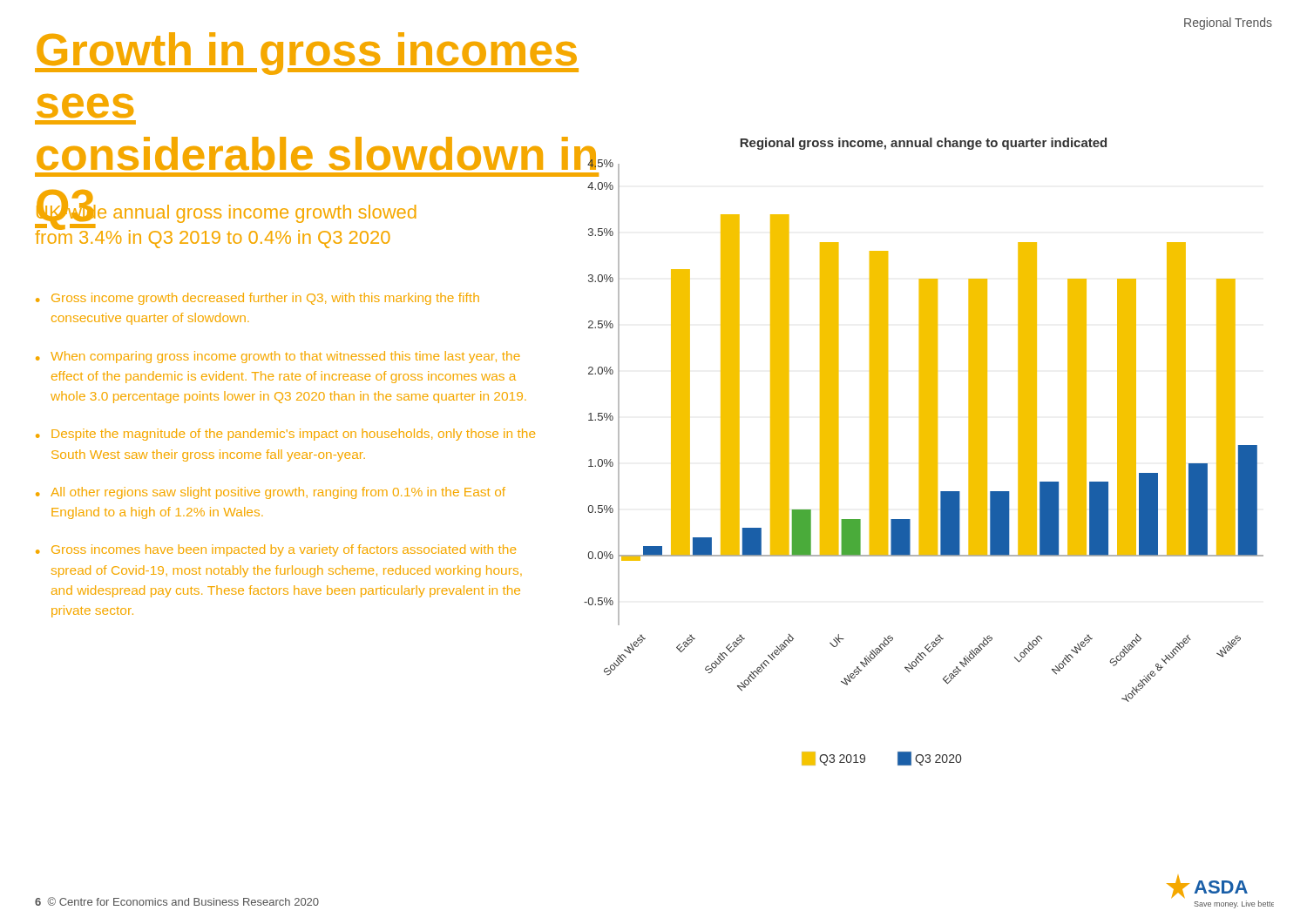Screen dimensions: 924x1307
Task: Point to the block beginning "• All other"
Action: pos(288,502)
